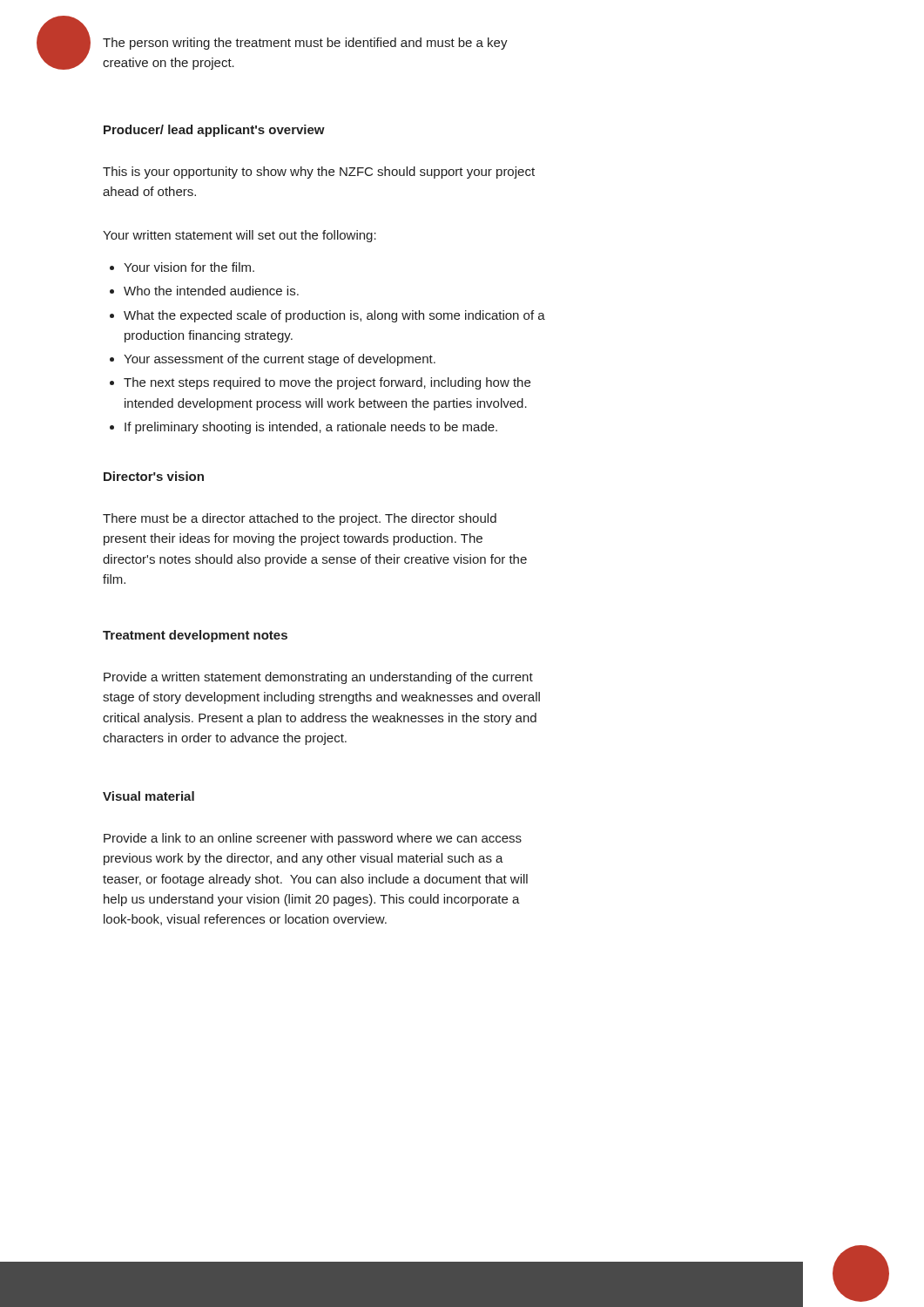Find the element starting "Provide a written statement demonstrating an"
Viewport: 924px width, 1307px height.
coord(463,707)
